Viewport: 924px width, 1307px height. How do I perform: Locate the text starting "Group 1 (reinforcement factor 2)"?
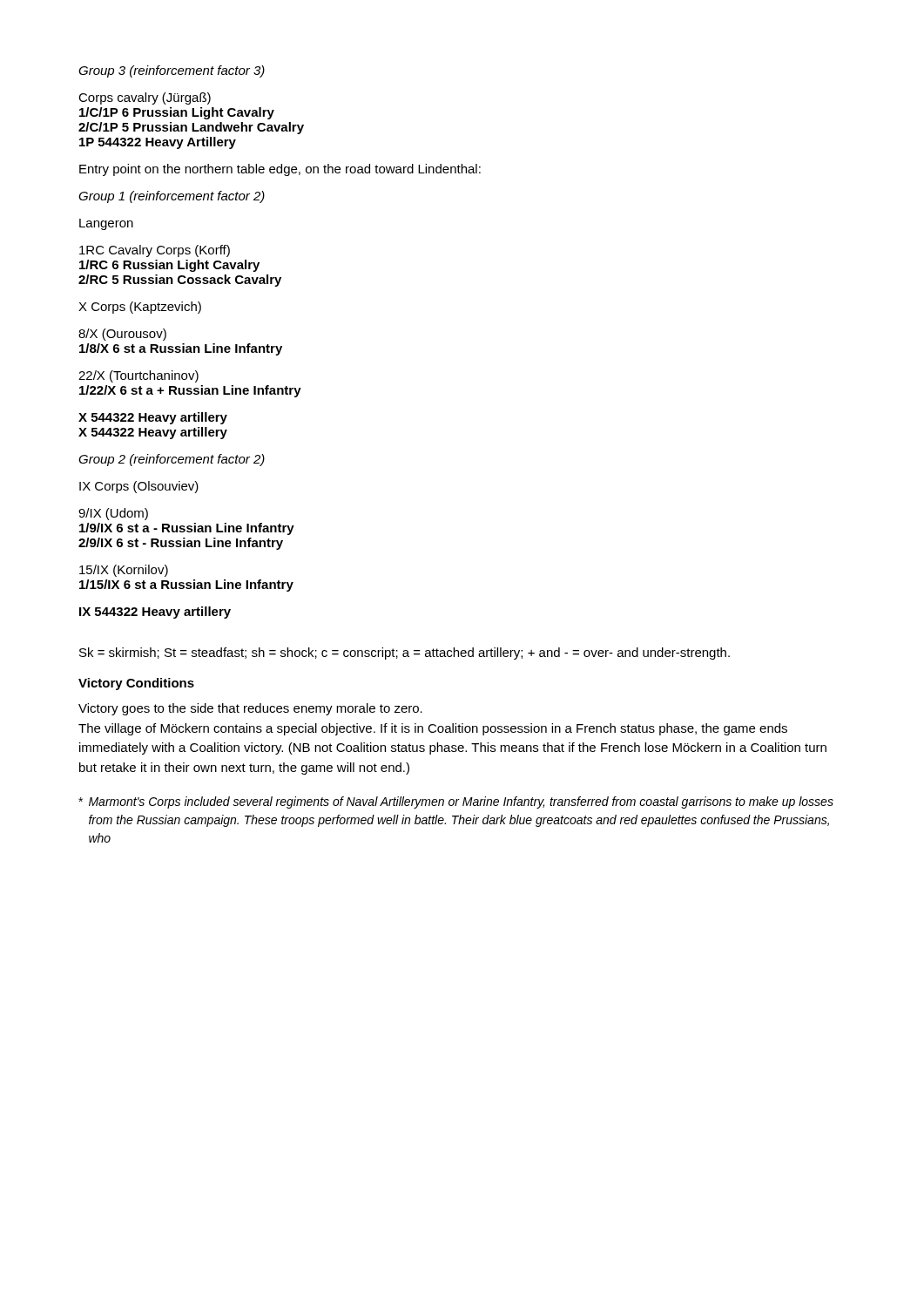172,196
